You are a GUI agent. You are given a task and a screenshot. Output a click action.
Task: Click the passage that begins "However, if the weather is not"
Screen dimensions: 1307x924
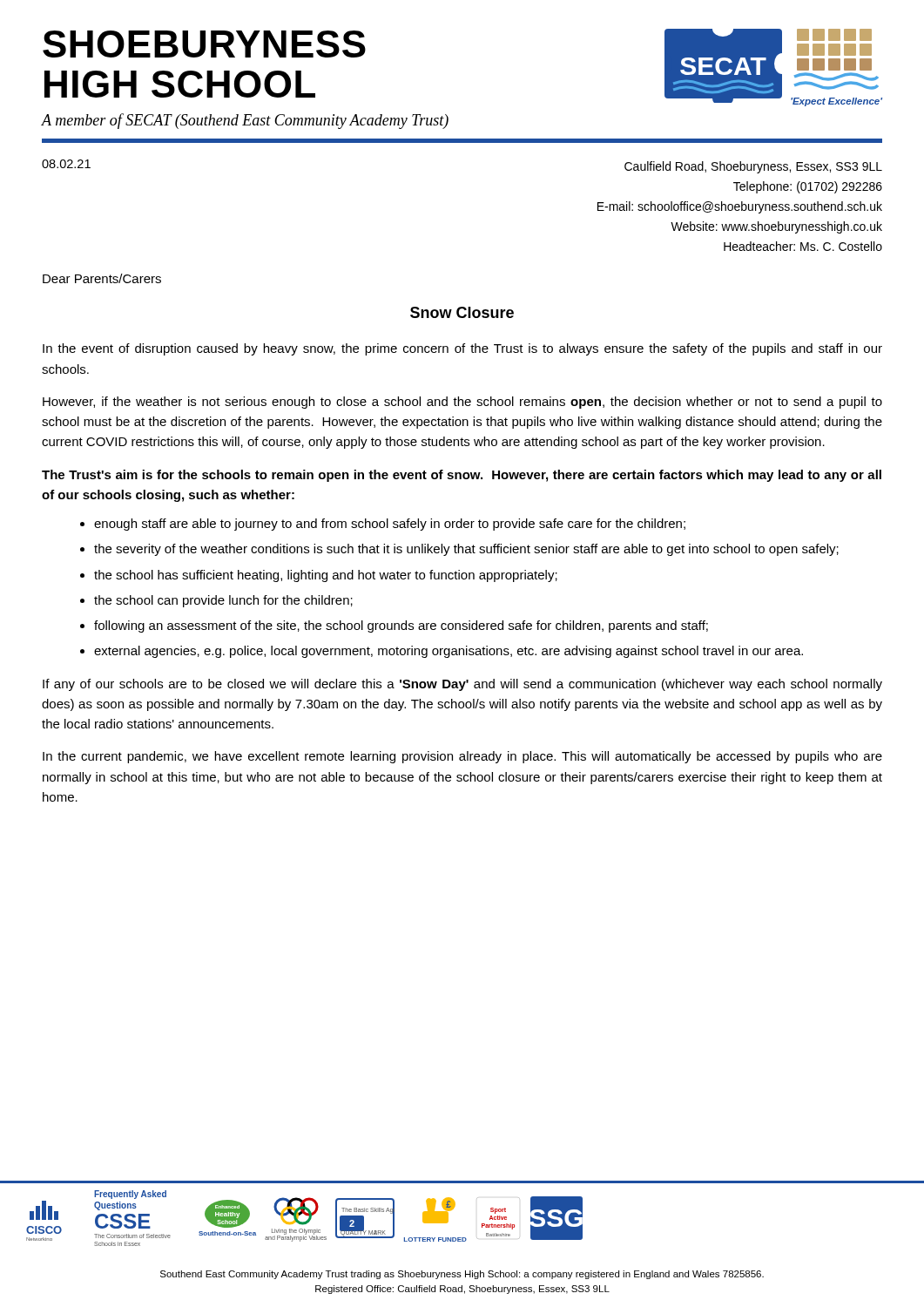pyautogui.click(x=462, y=421)
